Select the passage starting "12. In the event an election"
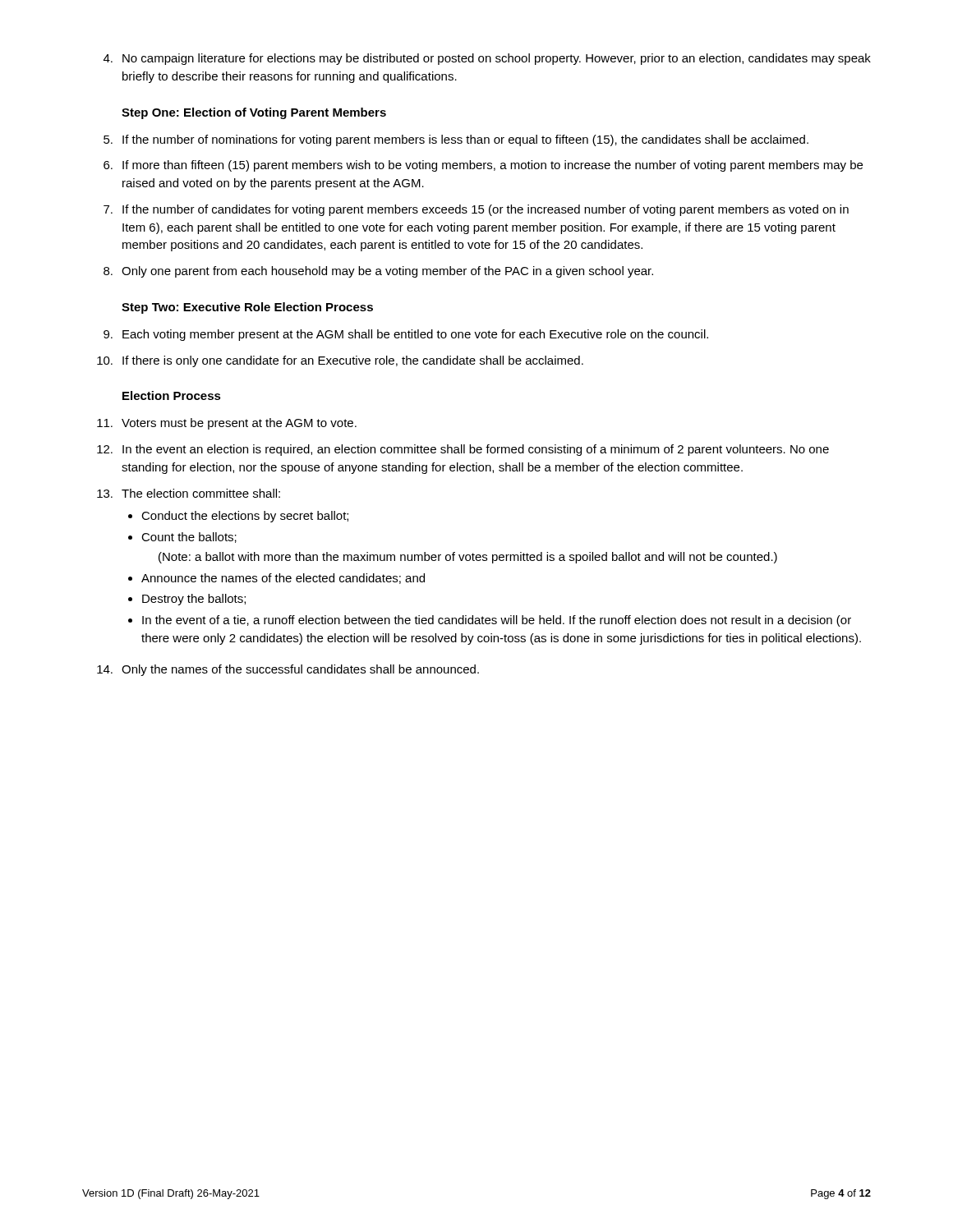This screenshot has height=1232, width=953. coord(476,458)
